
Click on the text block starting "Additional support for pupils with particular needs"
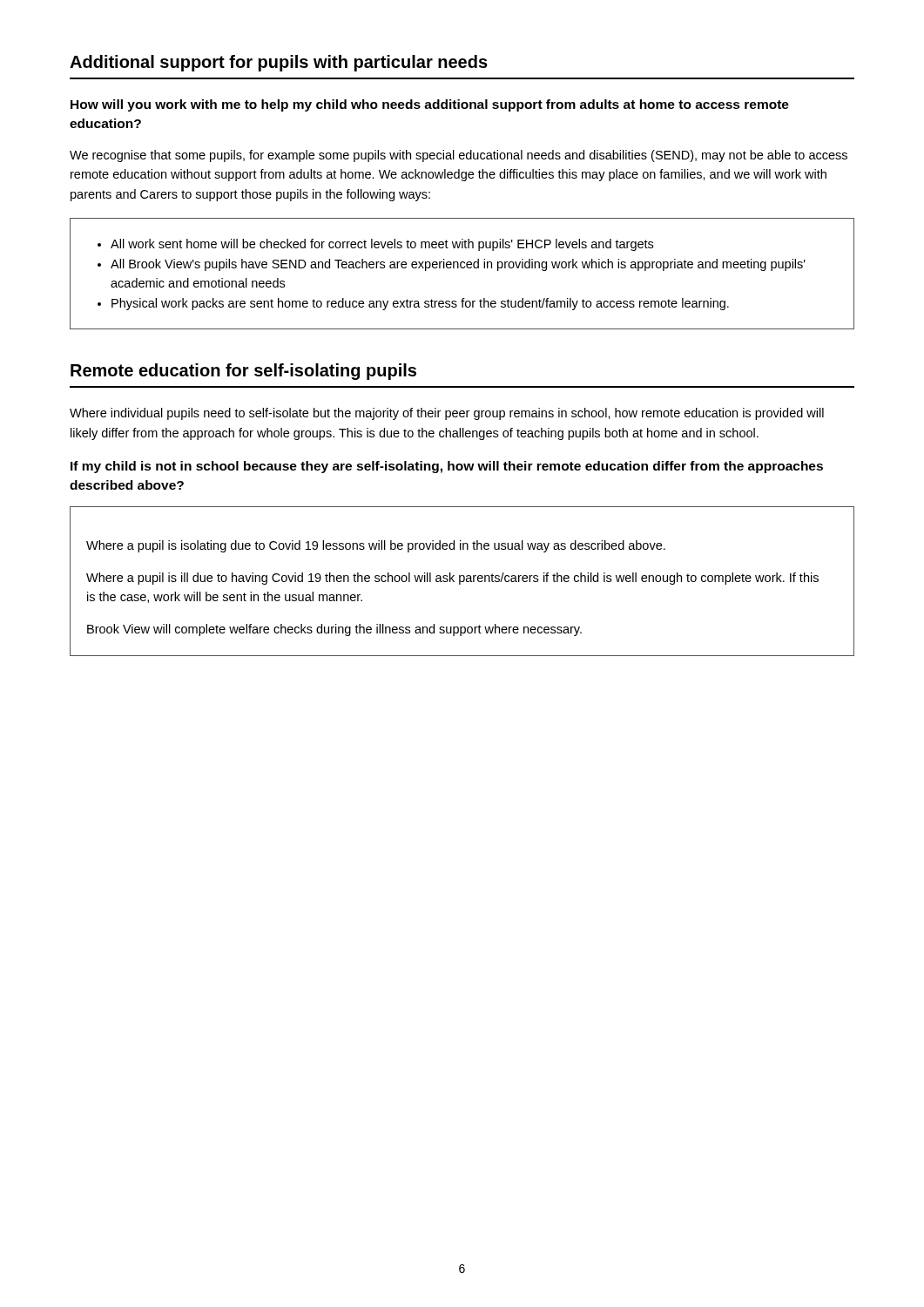pyautogui.click(x=462, y=66)
